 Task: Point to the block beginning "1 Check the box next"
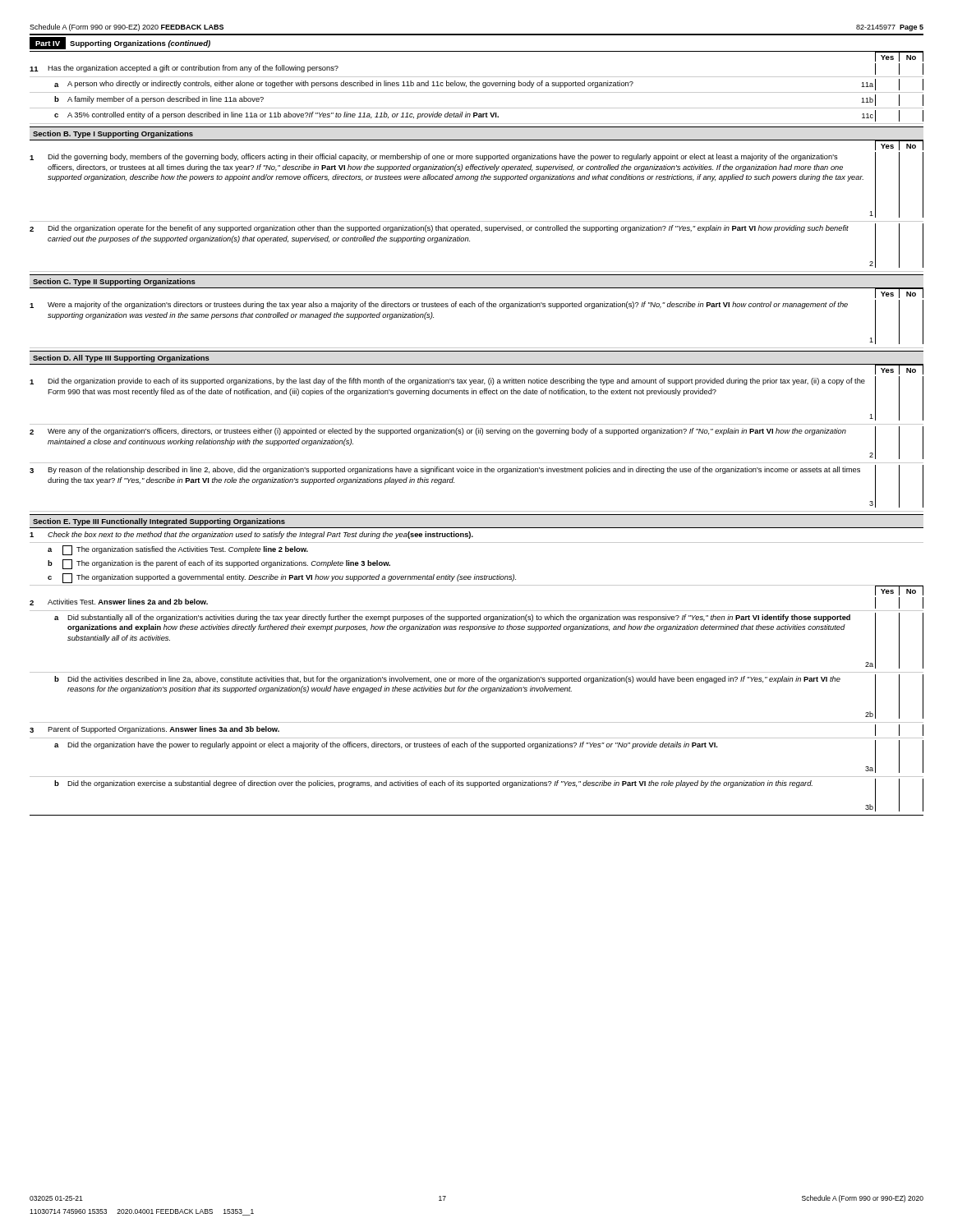[x=476, y=535]
